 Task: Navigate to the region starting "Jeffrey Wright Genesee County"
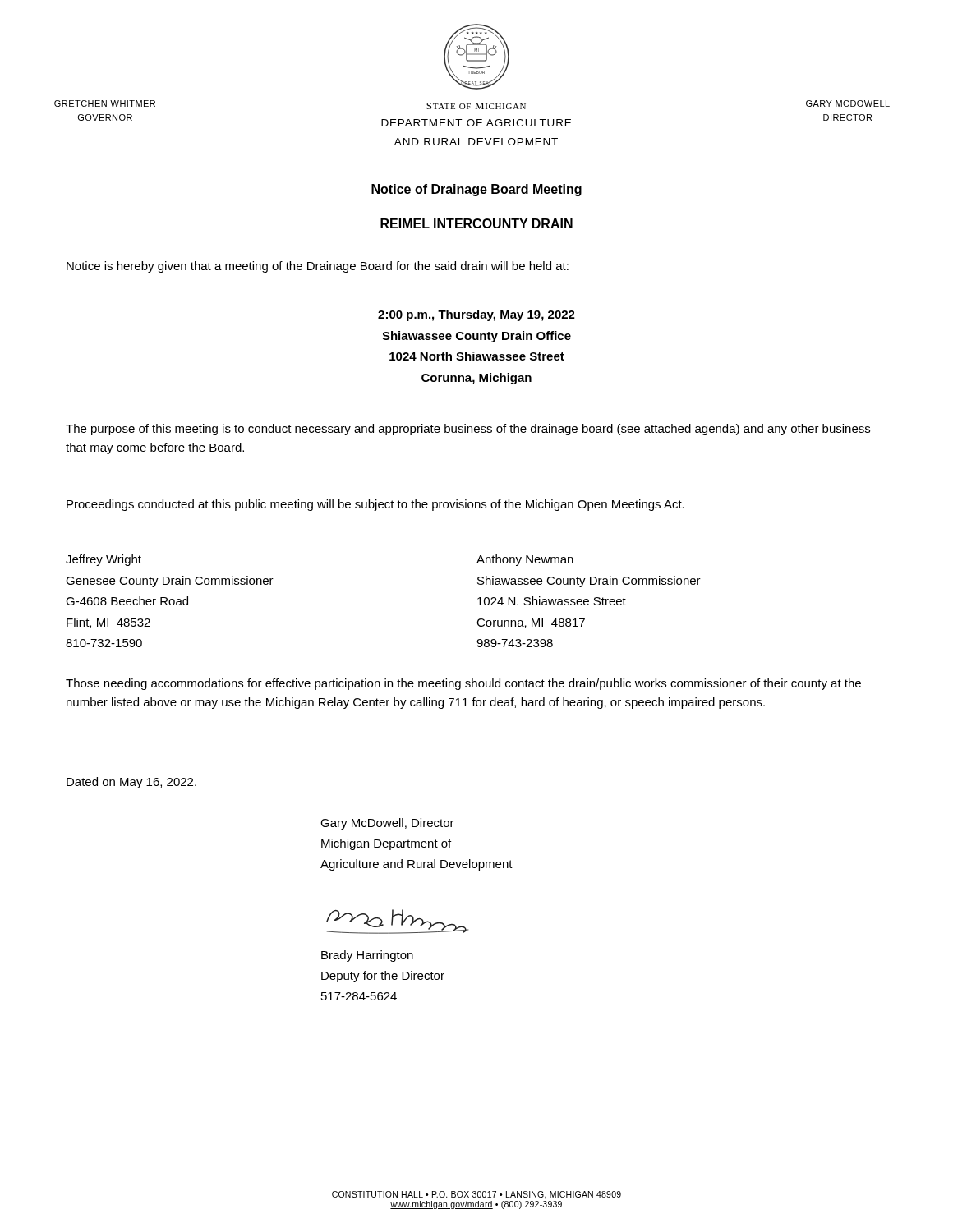pyautogui.click(x=169, y=601)
